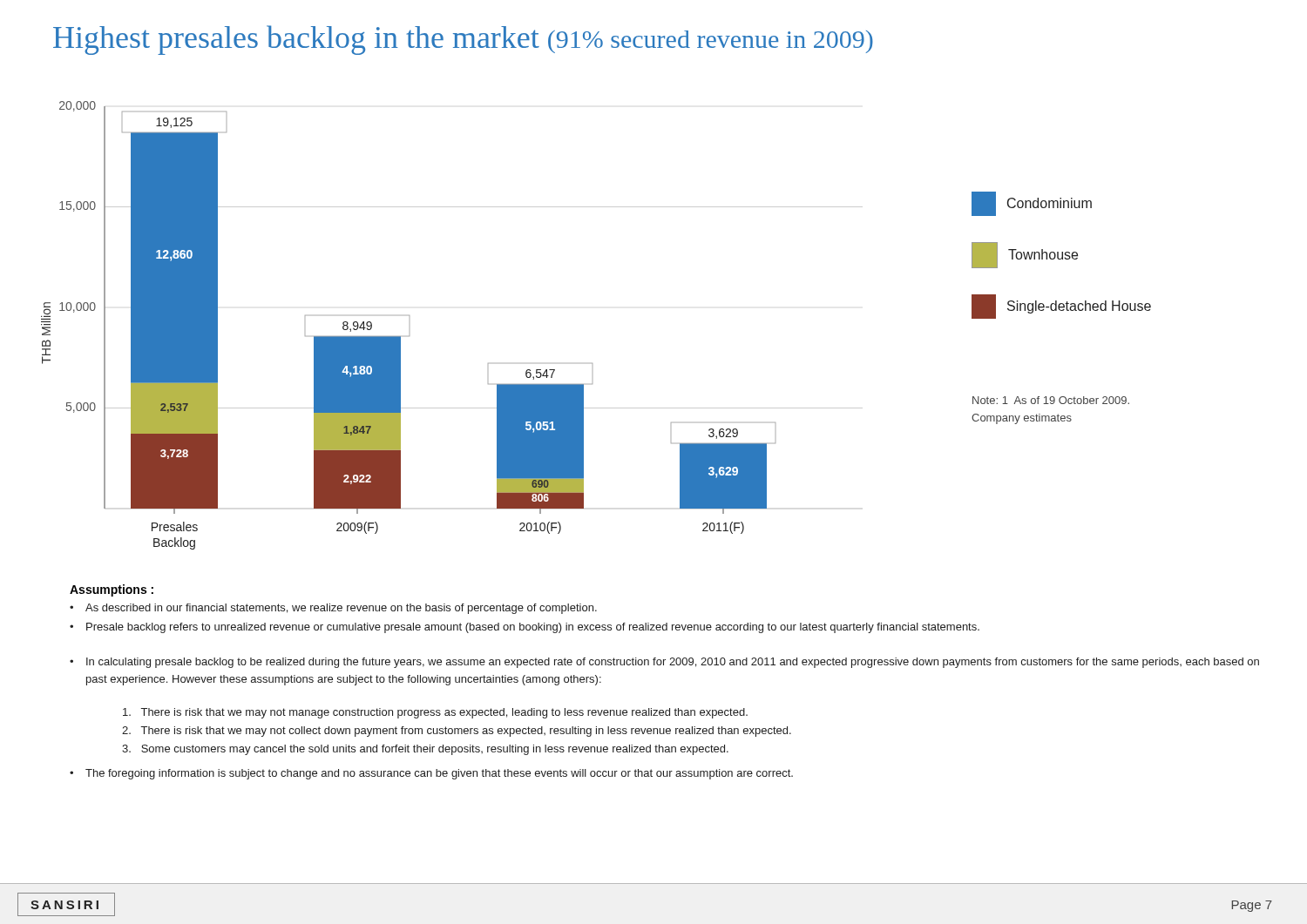Click the stacked bar chart
The height and width of the screenshot is (924, 1307).
[505, 324]
